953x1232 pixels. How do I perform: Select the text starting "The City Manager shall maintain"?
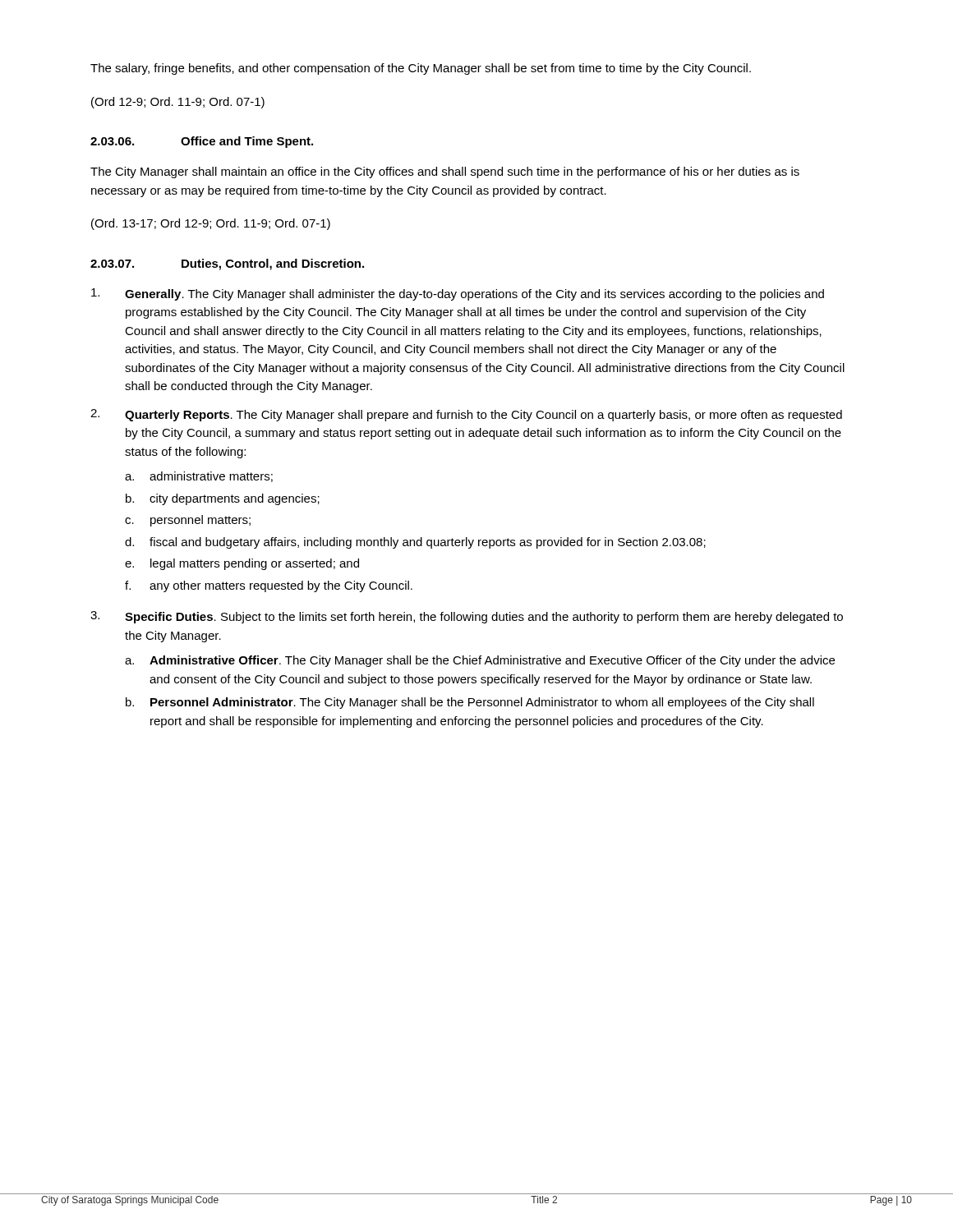click(x=445, y=180)
